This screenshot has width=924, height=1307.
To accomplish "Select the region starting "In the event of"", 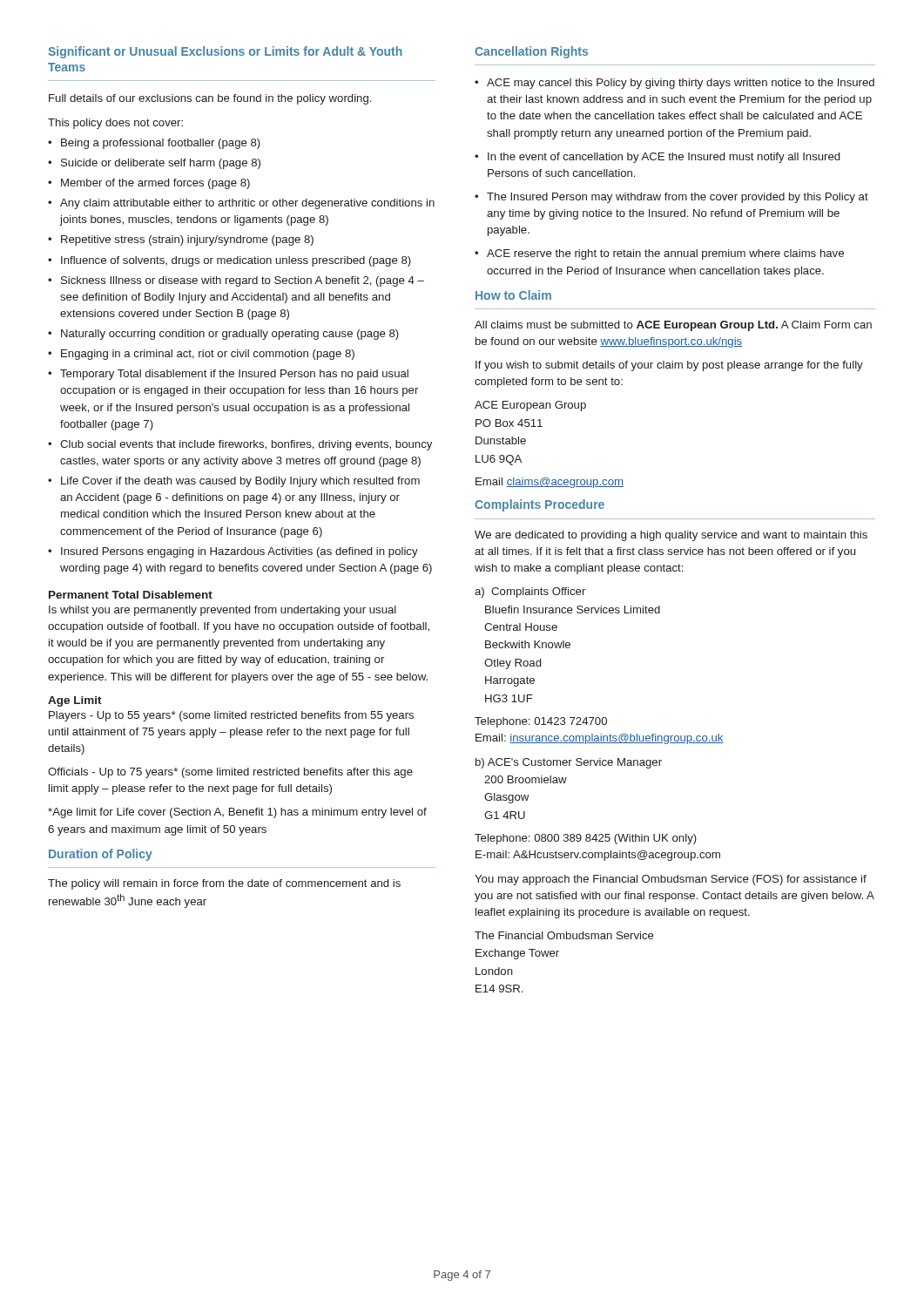I will (x=664, y=165).
